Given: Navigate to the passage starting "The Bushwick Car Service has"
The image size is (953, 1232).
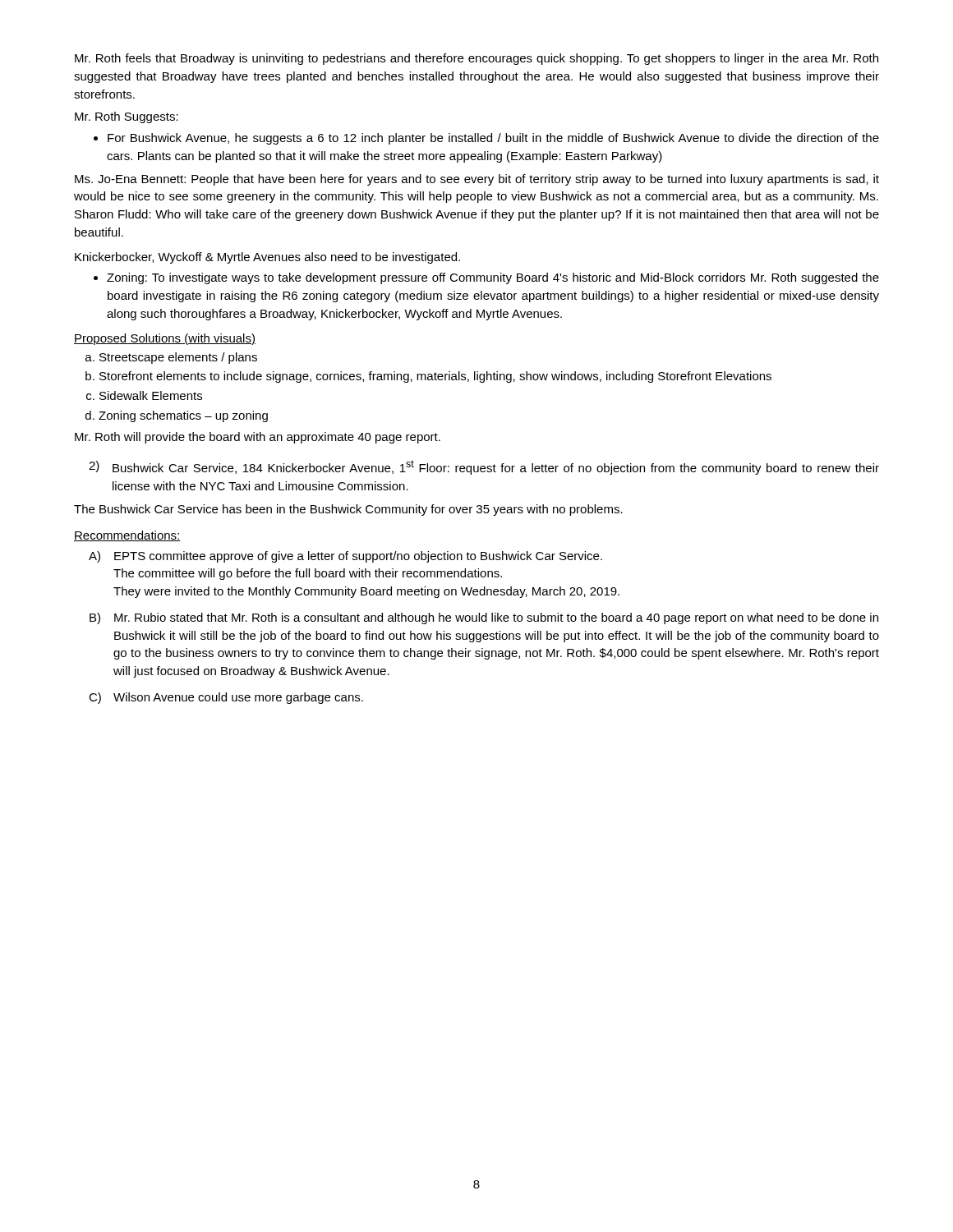Looking at the screenshot, I should tap(349, 509).
